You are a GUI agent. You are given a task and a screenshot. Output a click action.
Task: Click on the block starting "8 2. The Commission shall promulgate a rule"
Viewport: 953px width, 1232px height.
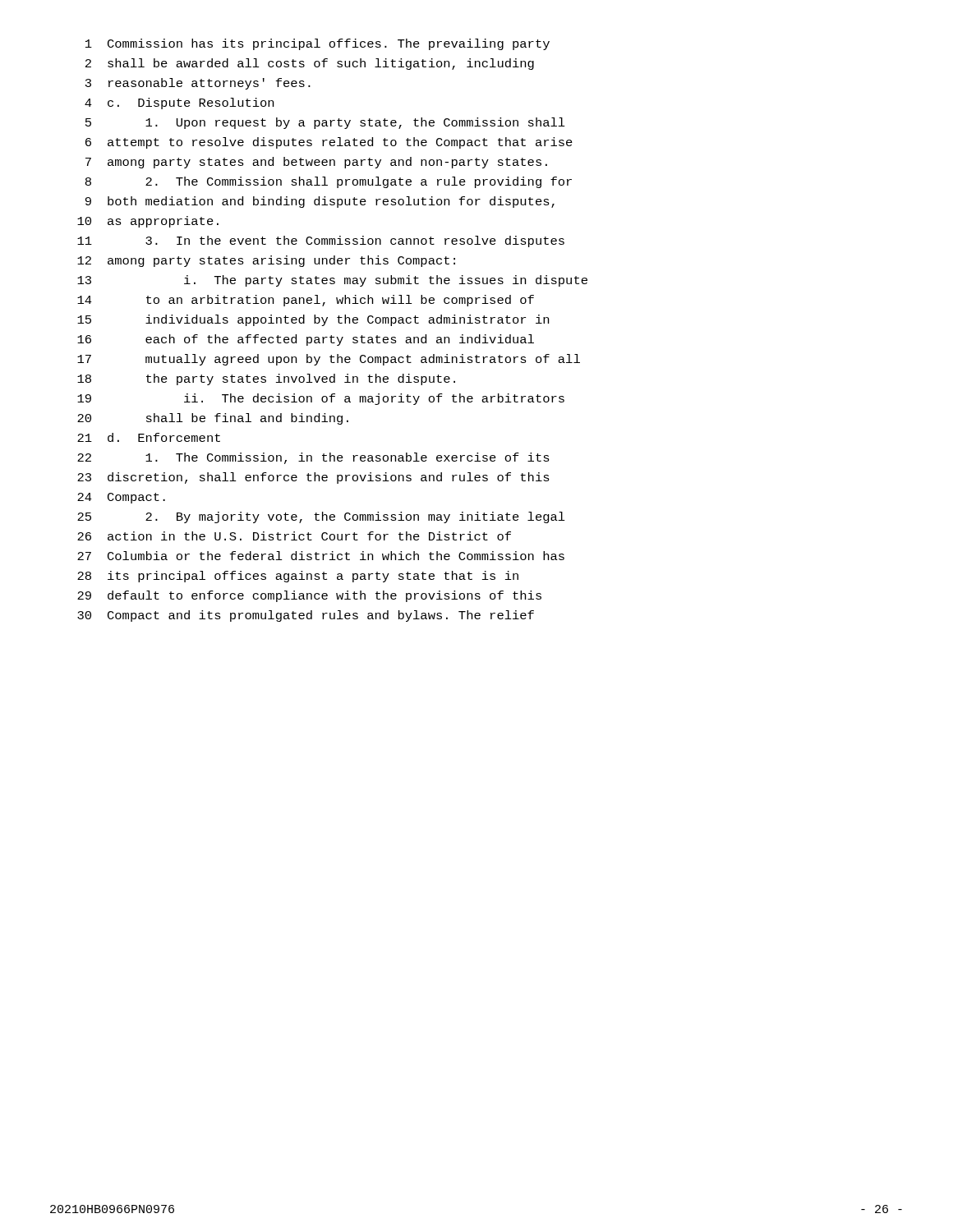point(476,182)
